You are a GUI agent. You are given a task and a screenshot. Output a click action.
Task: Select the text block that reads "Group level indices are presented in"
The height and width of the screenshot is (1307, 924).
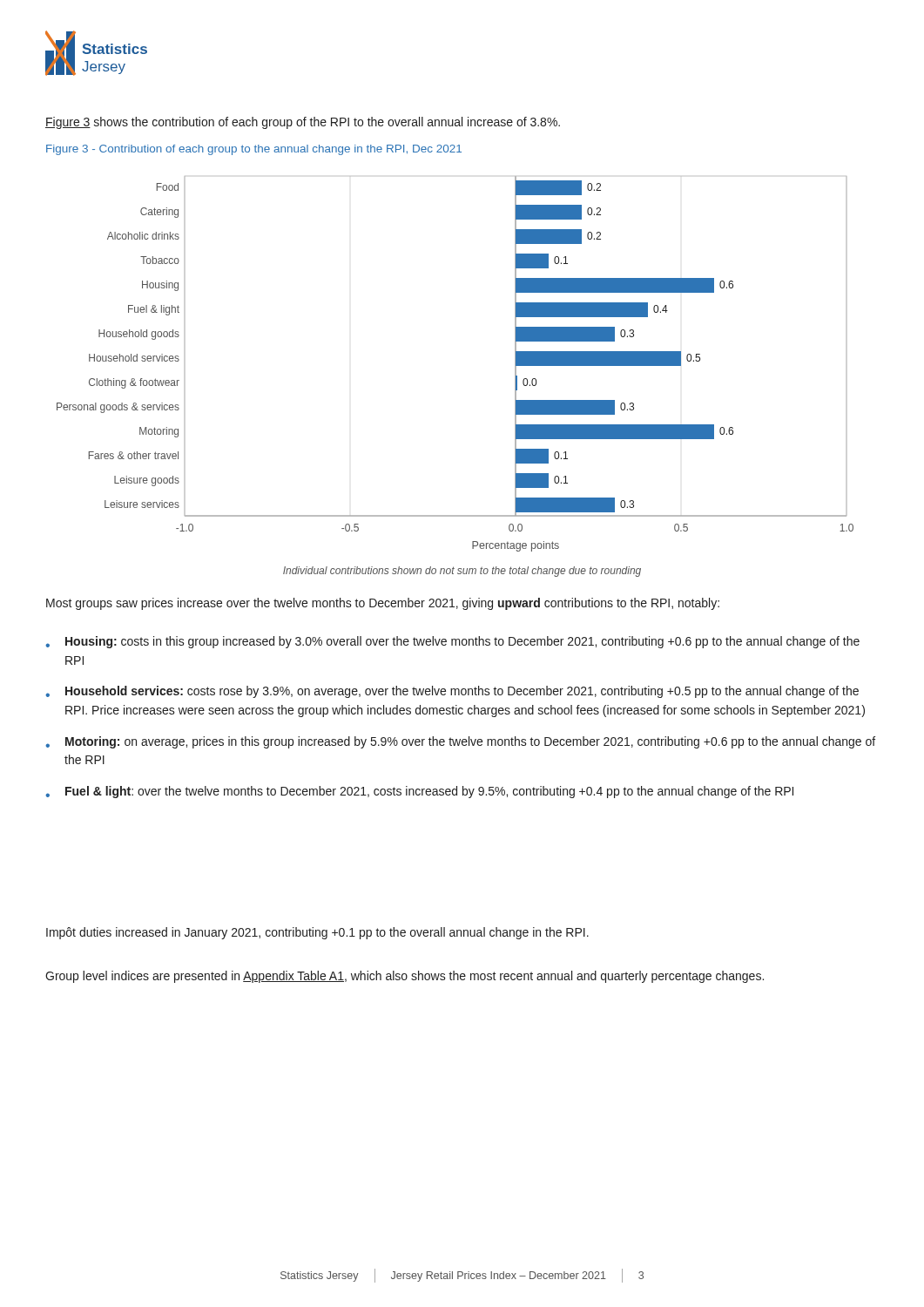405,976
